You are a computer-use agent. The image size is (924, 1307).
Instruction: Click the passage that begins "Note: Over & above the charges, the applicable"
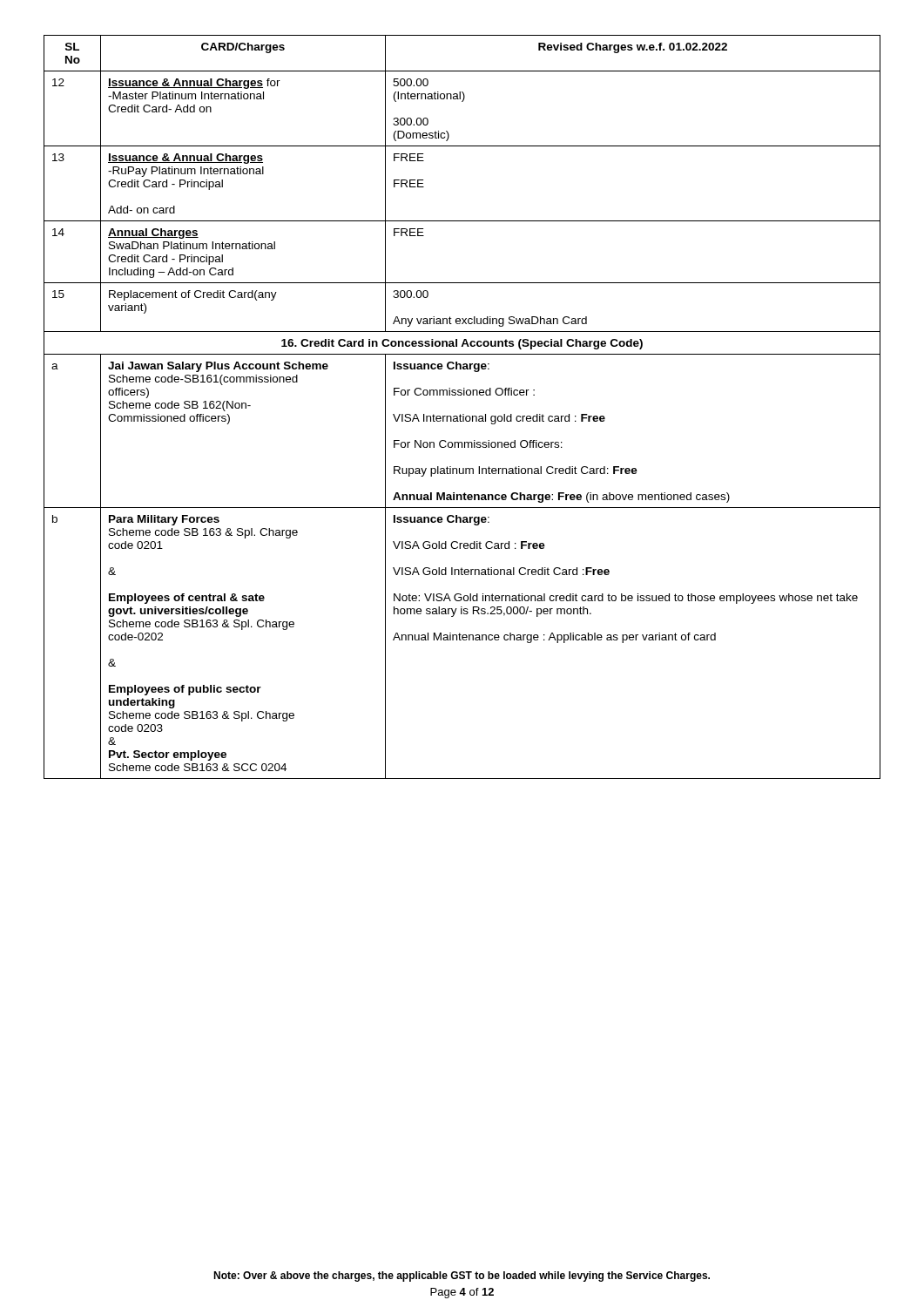(x=462, y=1276)
